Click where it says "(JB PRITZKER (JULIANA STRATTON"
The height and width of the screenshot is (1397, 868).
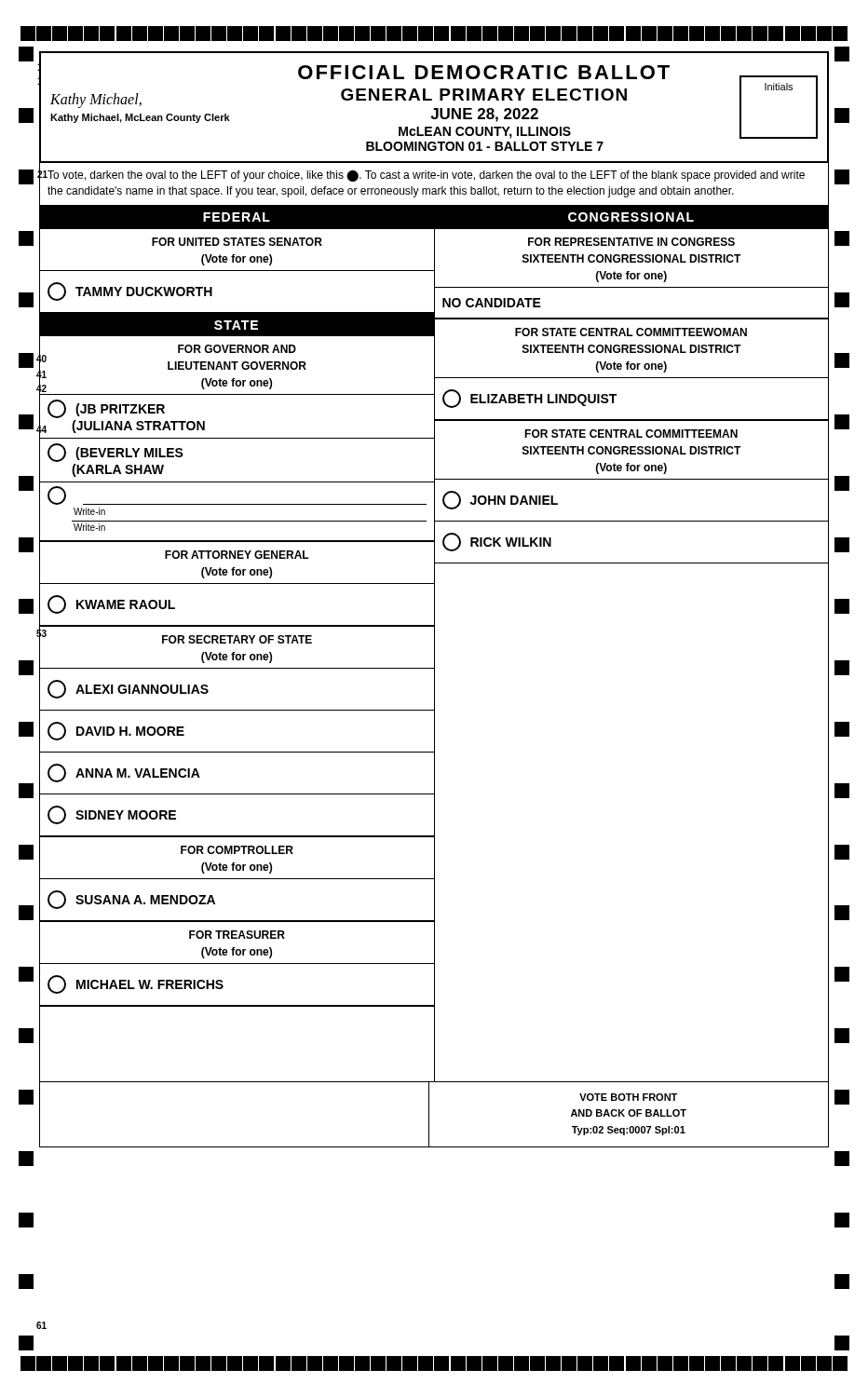click(x=106, y=409)
